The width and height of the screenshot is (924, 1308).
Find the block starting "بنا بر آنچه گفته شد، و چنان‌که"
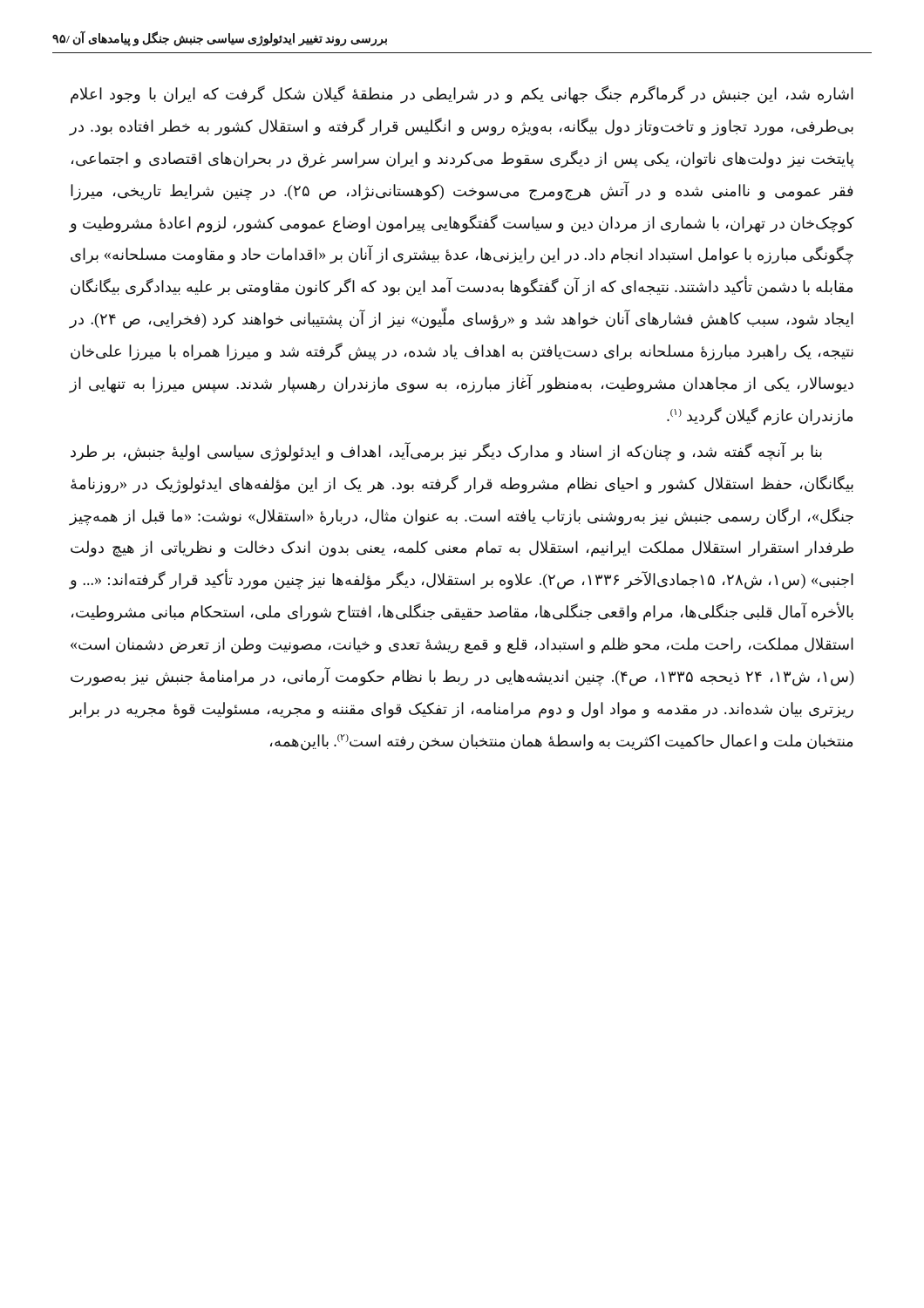click(462, 597)
